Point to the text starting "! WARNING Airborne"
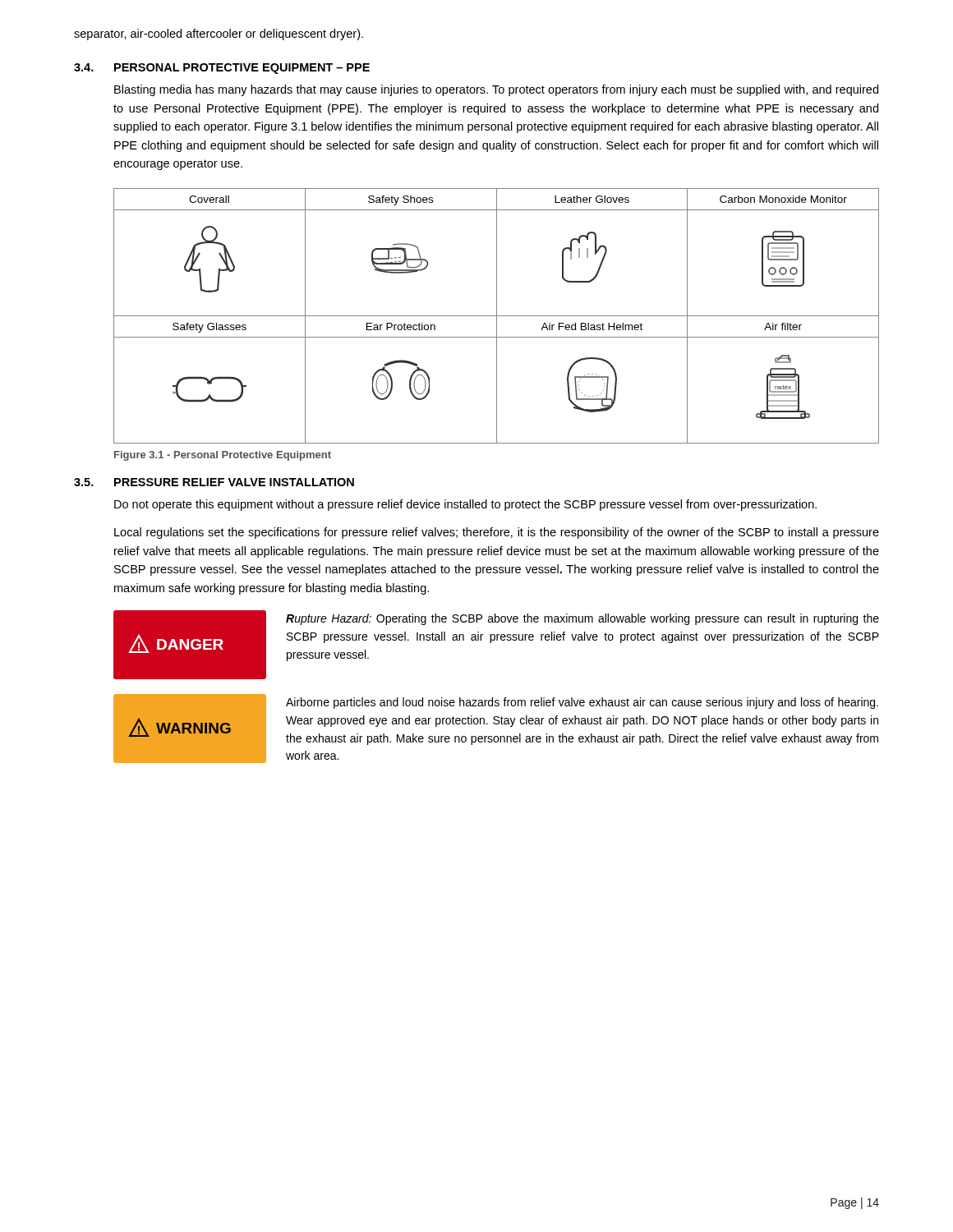953x1232 pixels. 496,730
